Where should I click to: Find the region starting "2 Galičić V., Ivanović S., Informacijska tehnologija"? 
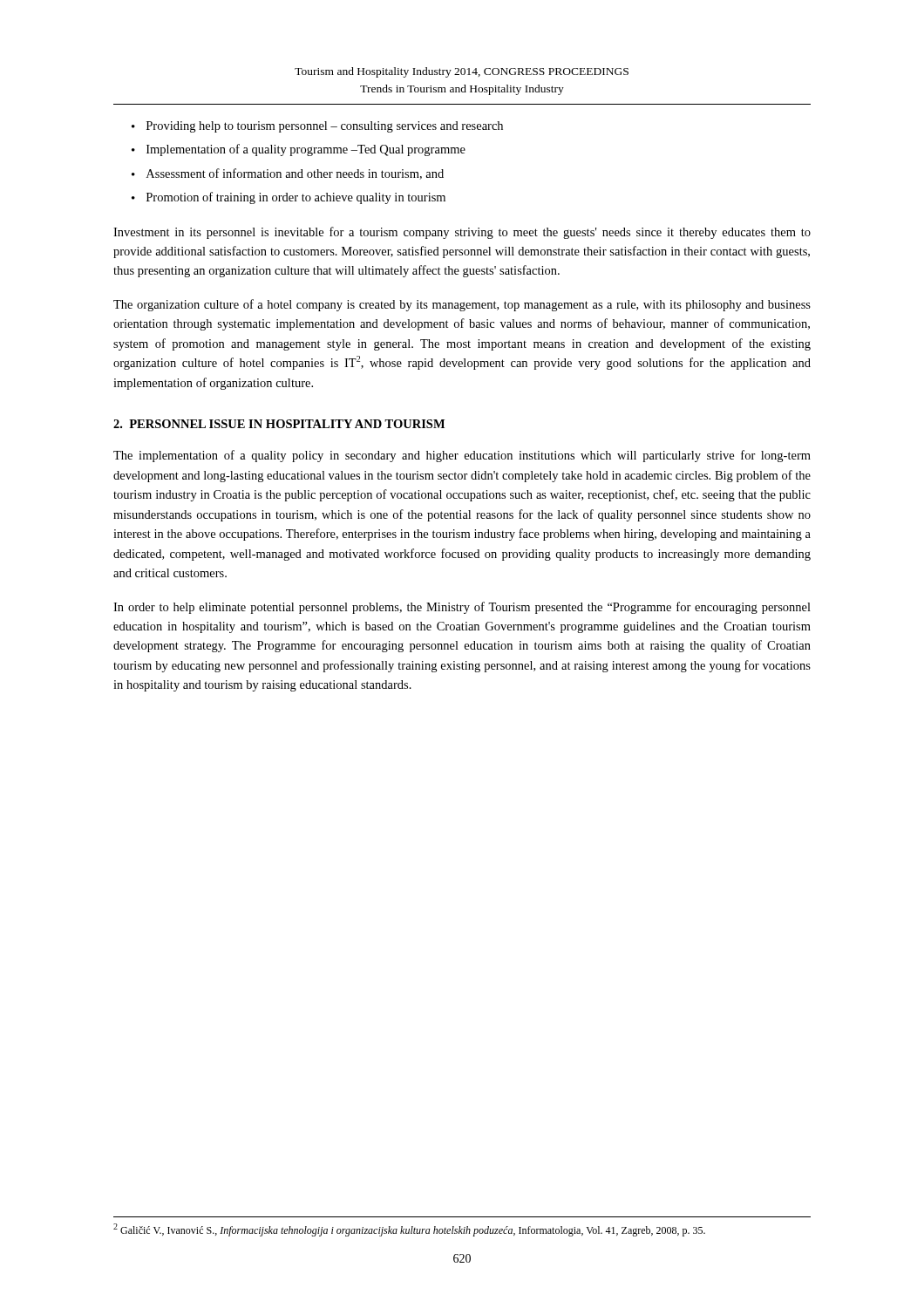(410, 1230)
